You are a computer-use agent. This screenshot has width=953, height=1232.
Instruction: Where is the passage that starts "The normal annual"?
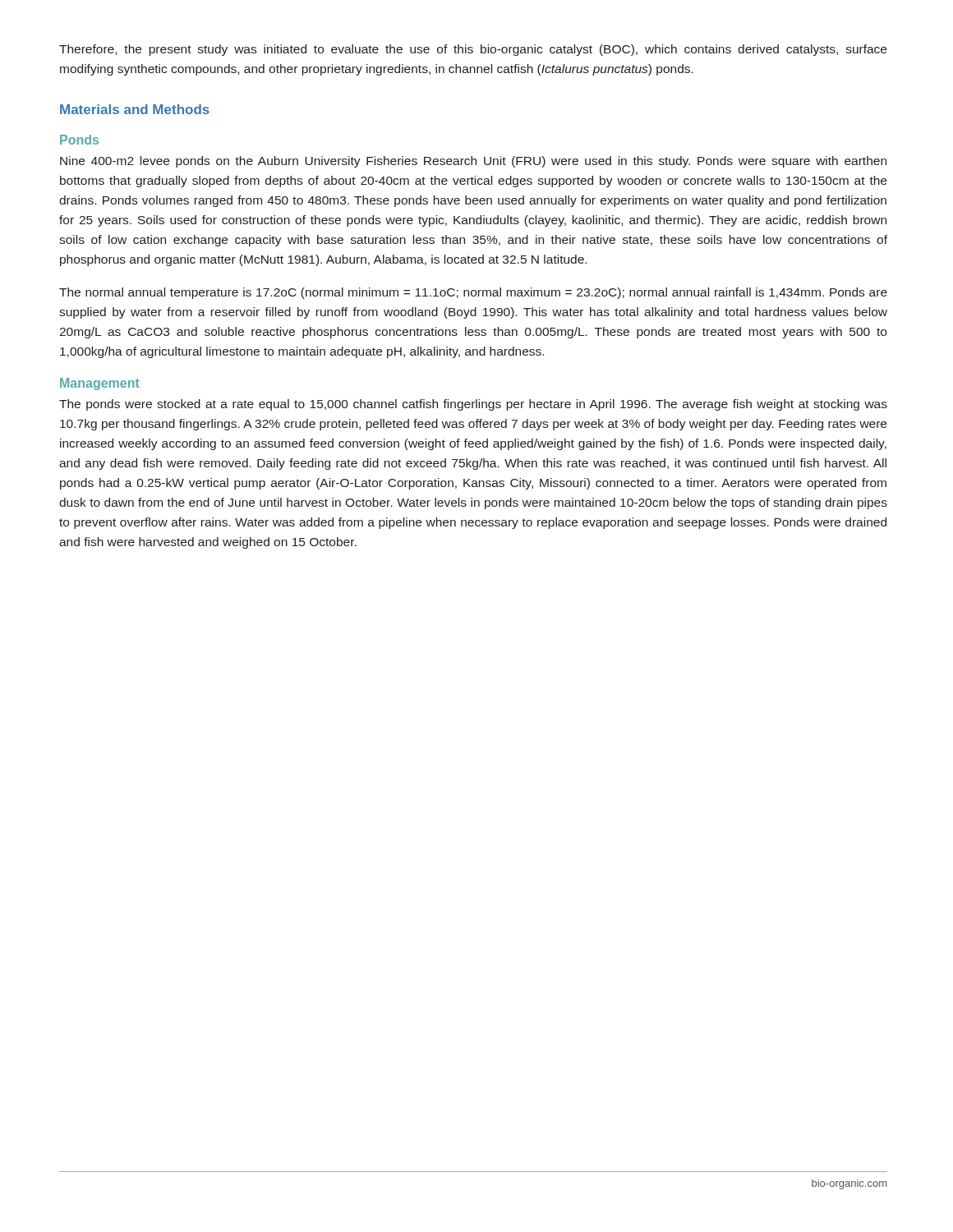pos(473,322)
